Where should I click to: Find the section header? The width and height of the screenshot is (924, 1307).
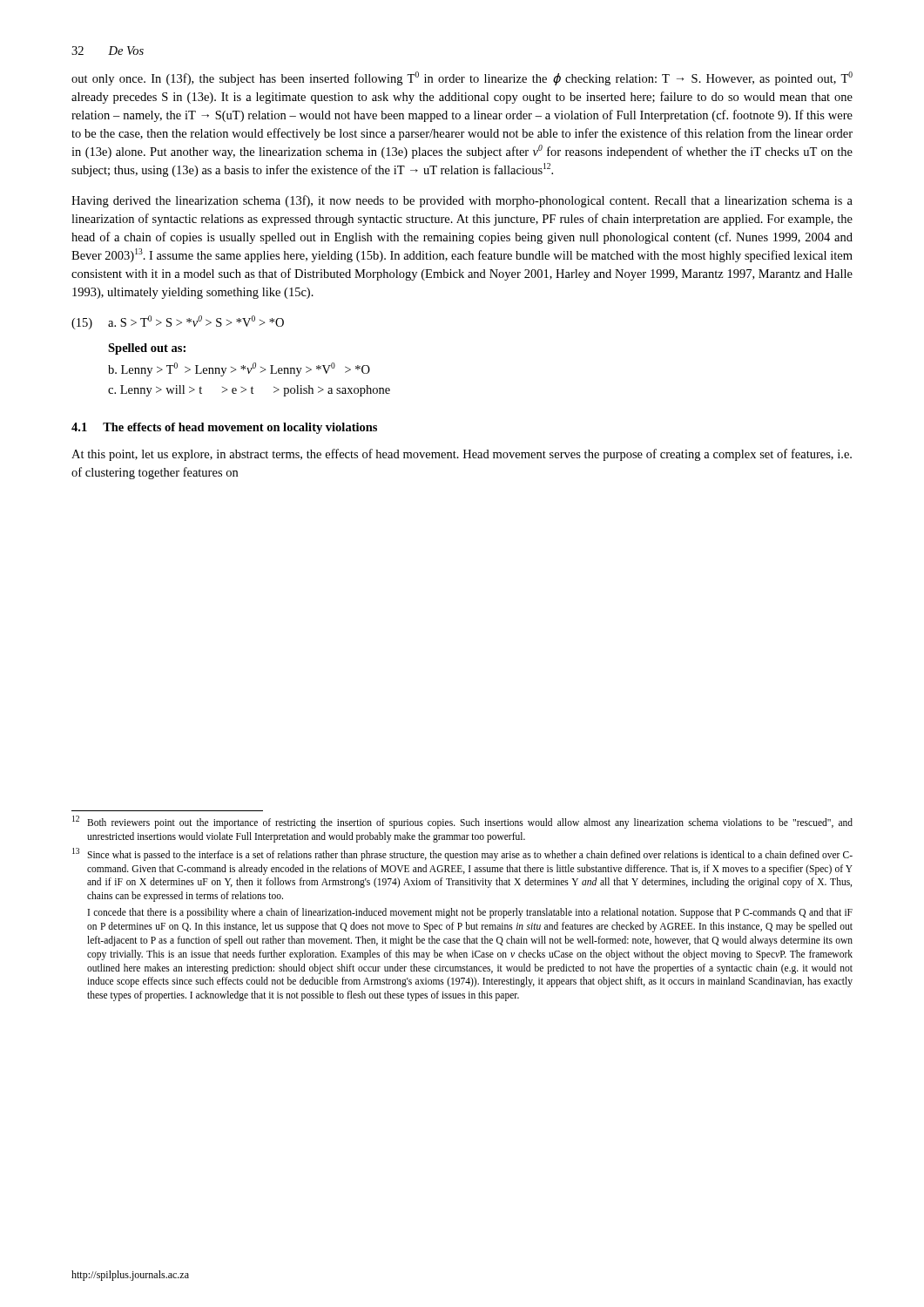click(x=224, y=427)
